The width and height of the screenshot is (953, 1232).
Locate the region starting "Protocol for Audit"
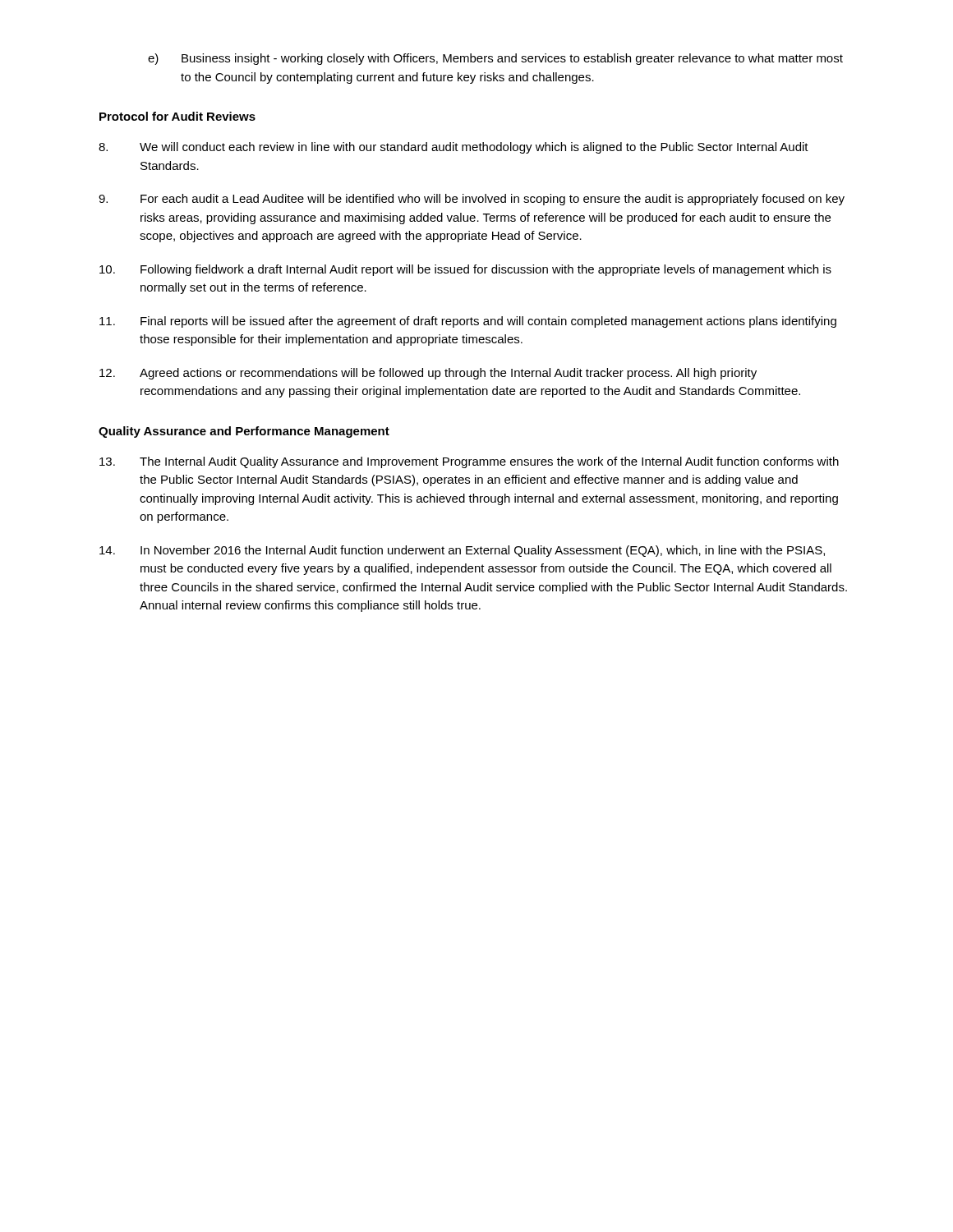(177, 116)
